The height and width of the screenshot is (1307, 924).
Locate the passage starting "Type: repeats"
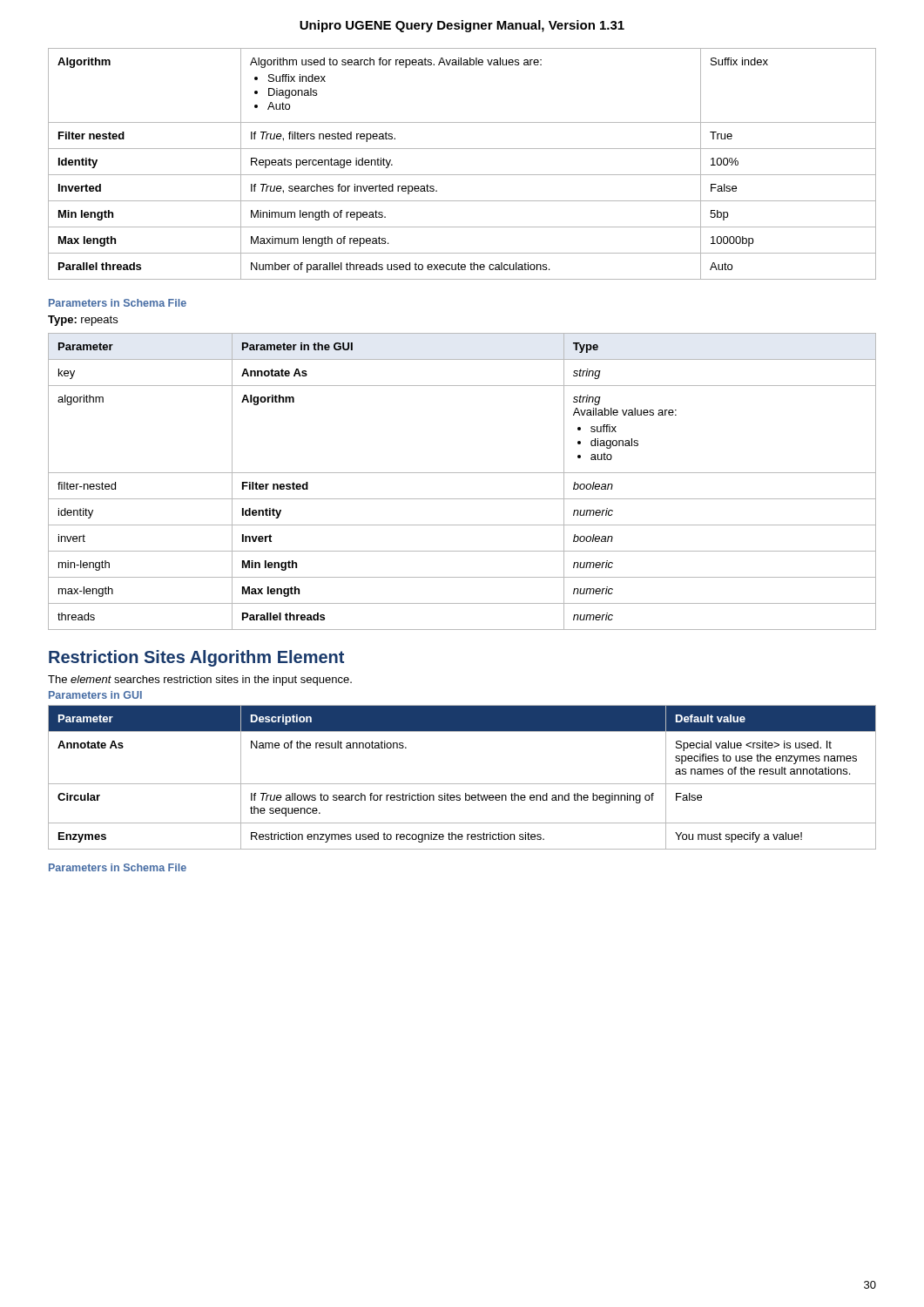coord(83,319)
